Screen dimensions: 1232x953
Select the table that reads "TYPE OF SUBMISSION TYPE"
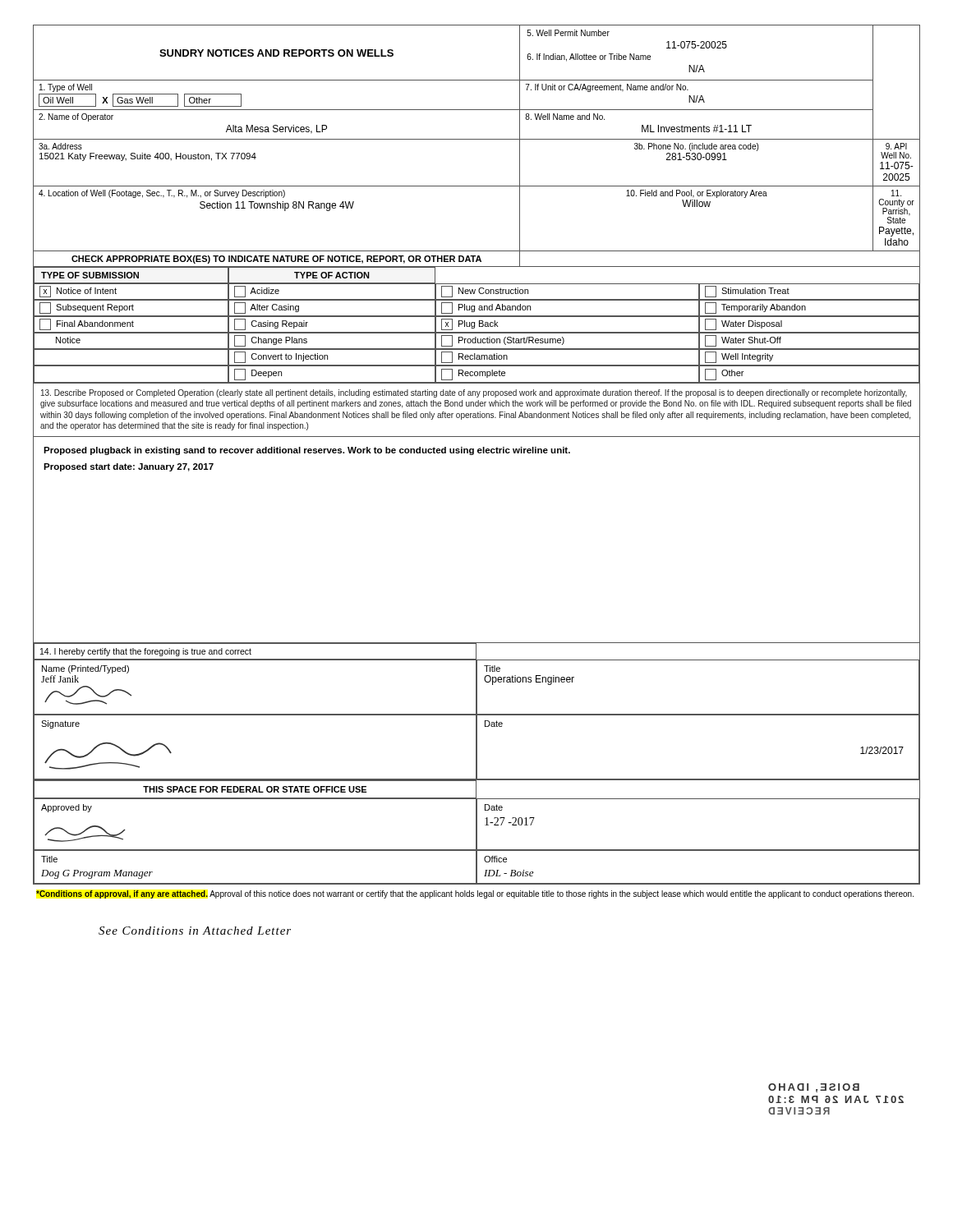coord(476,325)
